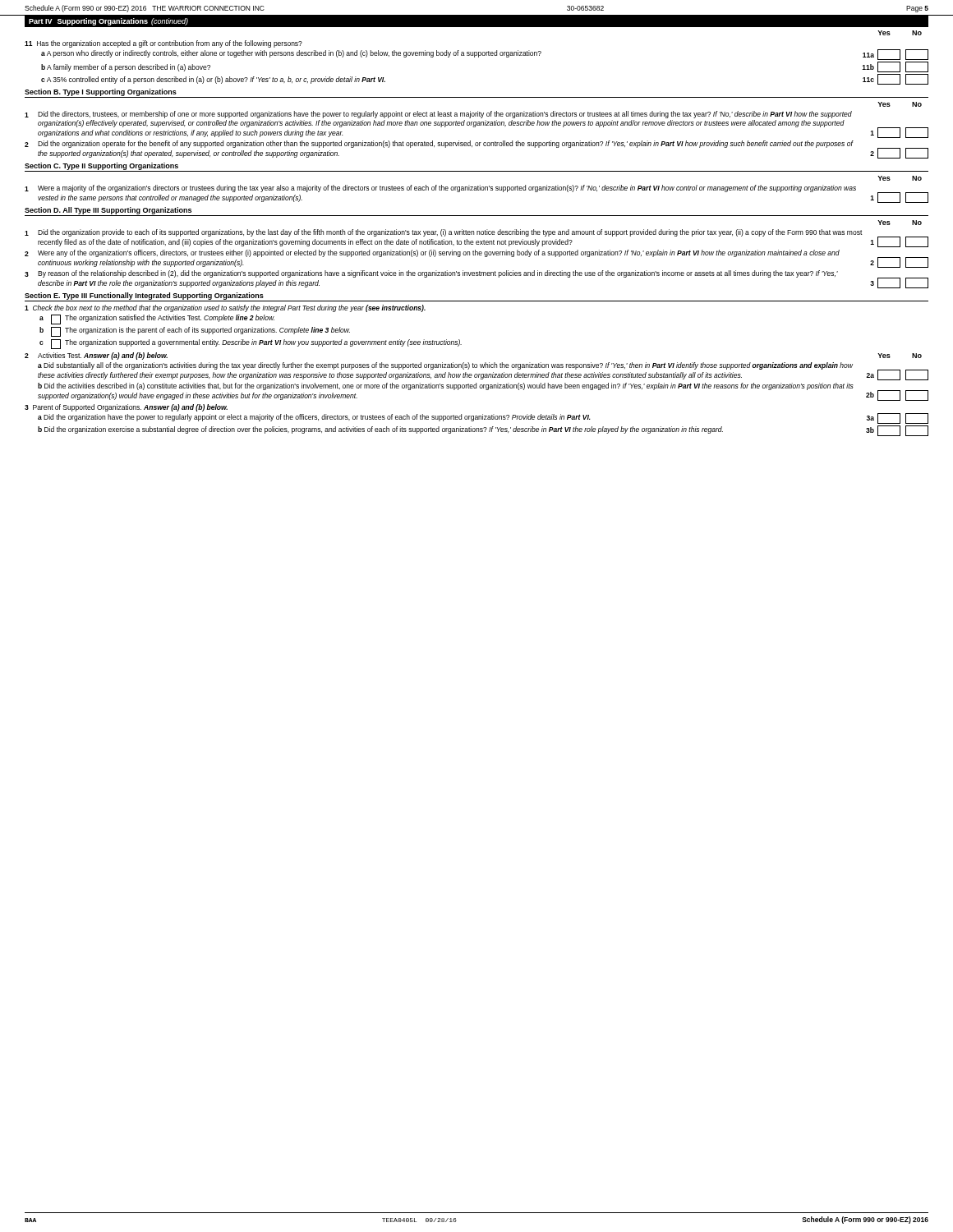
Task: Locate the block of text that opens with "a A person who directly or"
Action: click(485, 55)
